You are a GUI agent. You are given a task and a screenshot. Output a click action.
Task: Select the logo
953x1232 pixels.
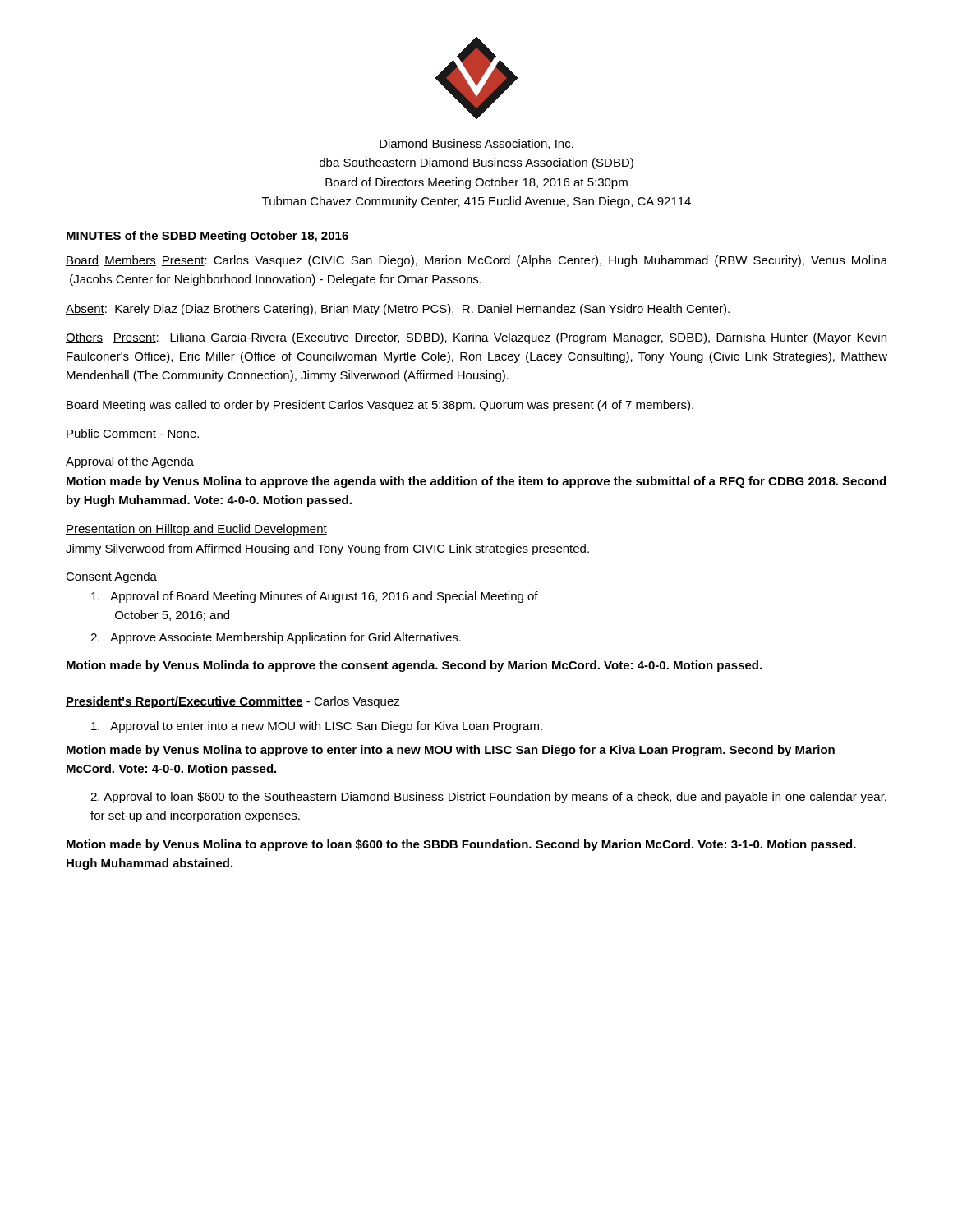[476, 79]
